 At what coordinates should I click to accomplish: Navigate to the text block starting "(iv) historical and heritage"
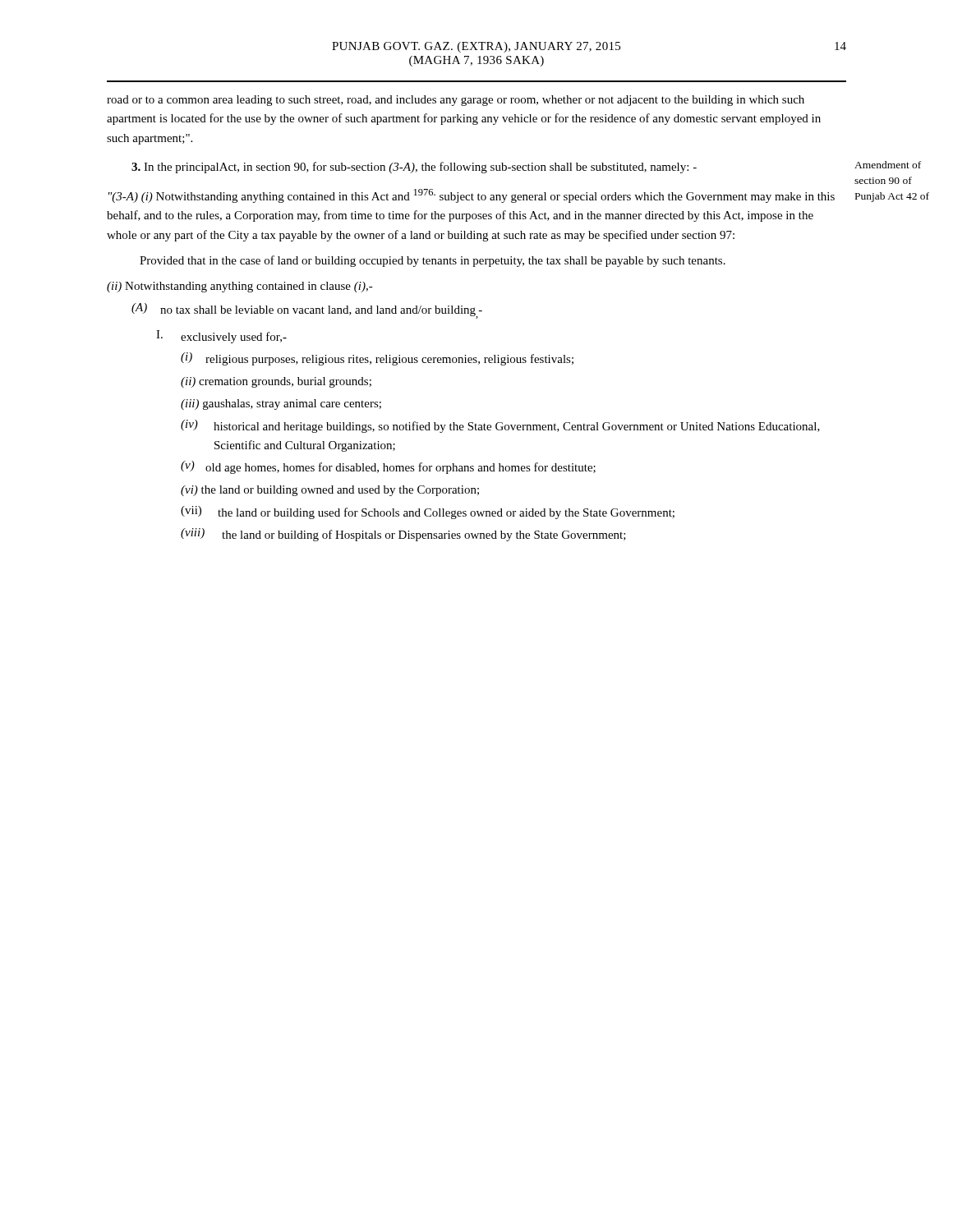513,436
